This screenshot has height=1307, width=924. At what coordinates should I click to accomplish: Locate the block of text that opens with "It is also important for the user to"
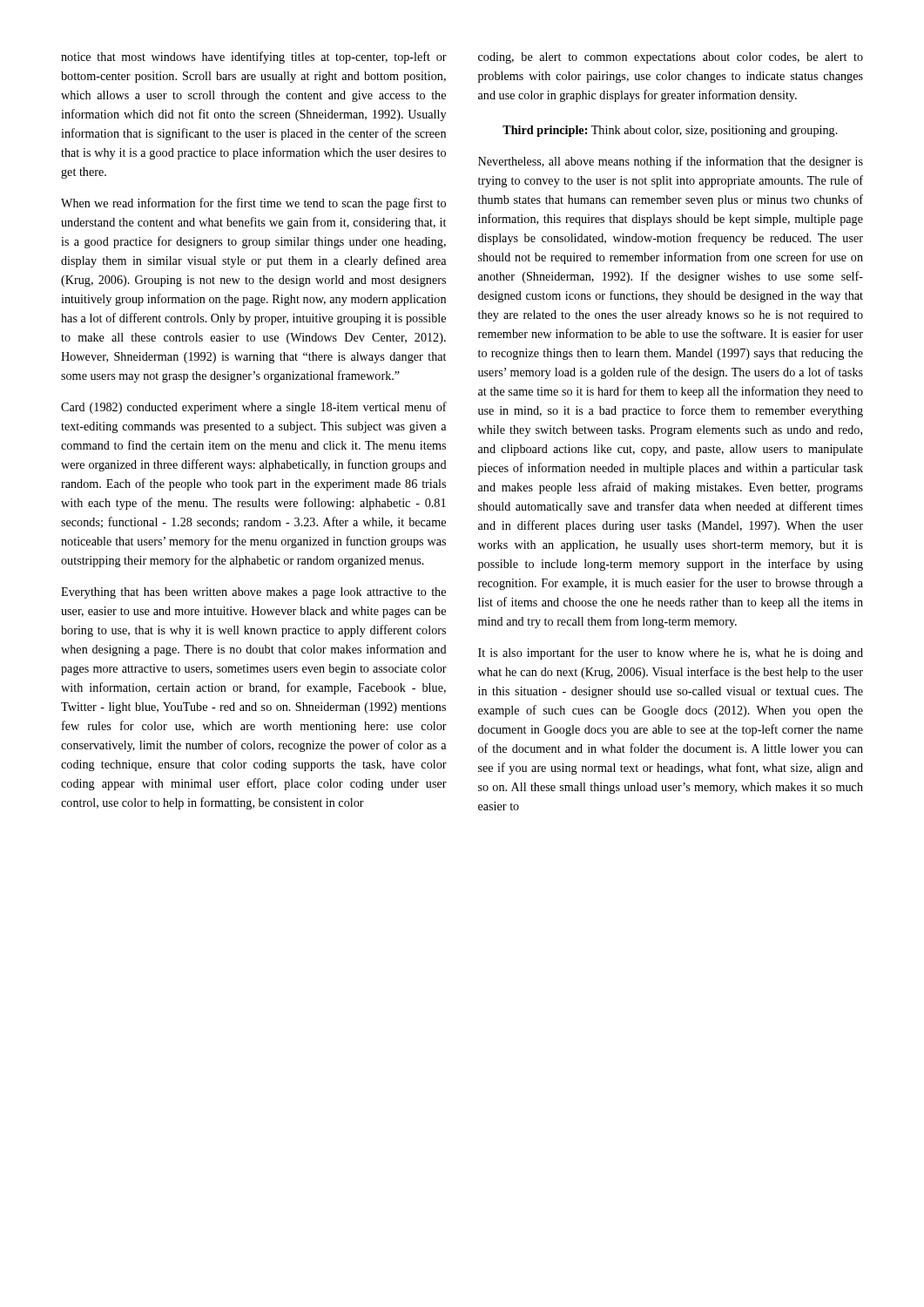pyautogui.click(x=670, y=729)
